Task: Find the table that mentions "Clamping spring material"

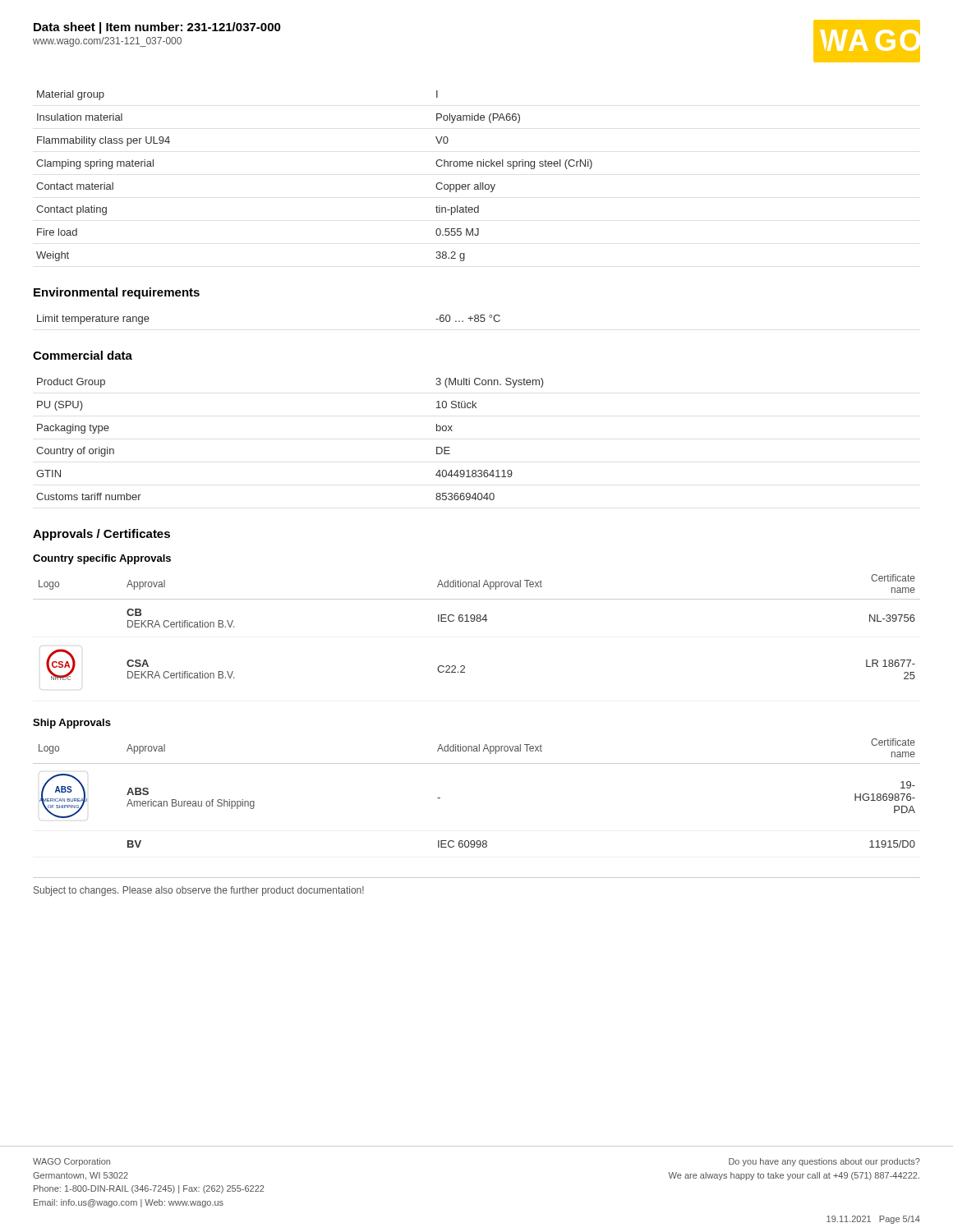Action: 476,175
